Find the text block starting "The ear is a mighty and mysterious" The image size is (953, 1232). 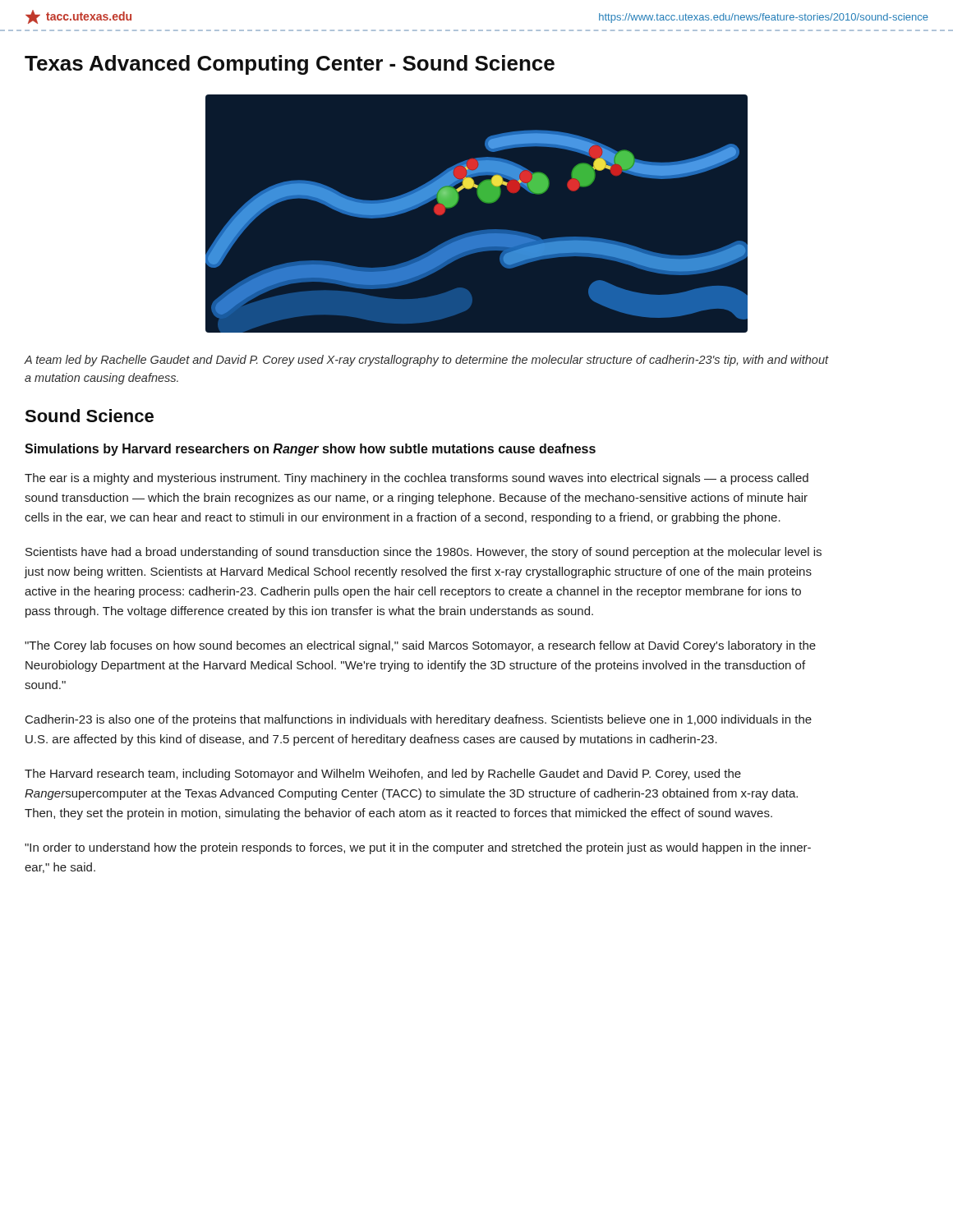(x=417, y=497)
